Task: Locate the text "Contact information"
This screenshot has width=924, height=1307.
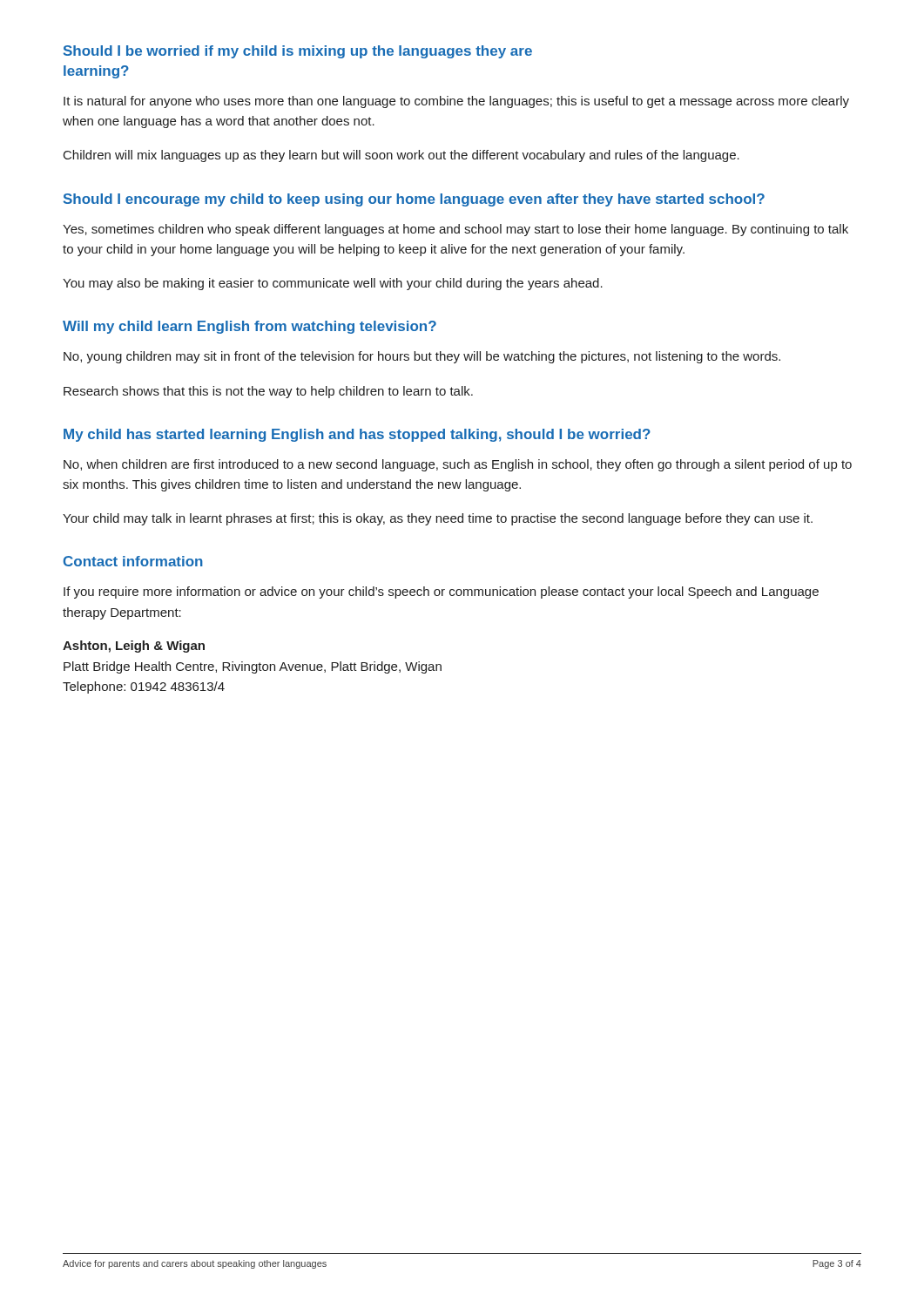Action: pos(133,562)
